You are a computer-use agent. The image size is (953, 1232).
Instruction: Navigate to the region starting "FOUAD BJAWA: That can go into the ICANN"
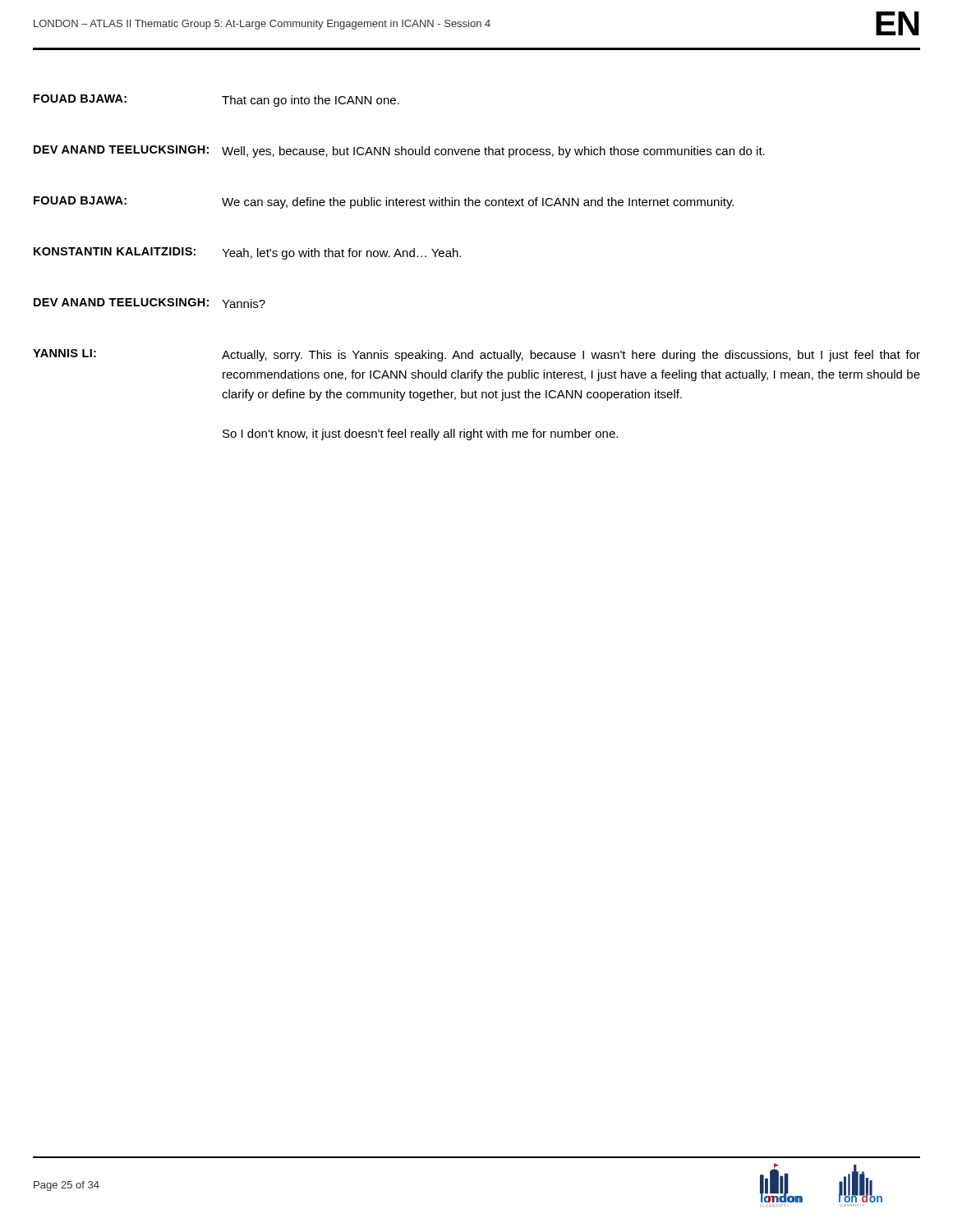pos(84,101)
